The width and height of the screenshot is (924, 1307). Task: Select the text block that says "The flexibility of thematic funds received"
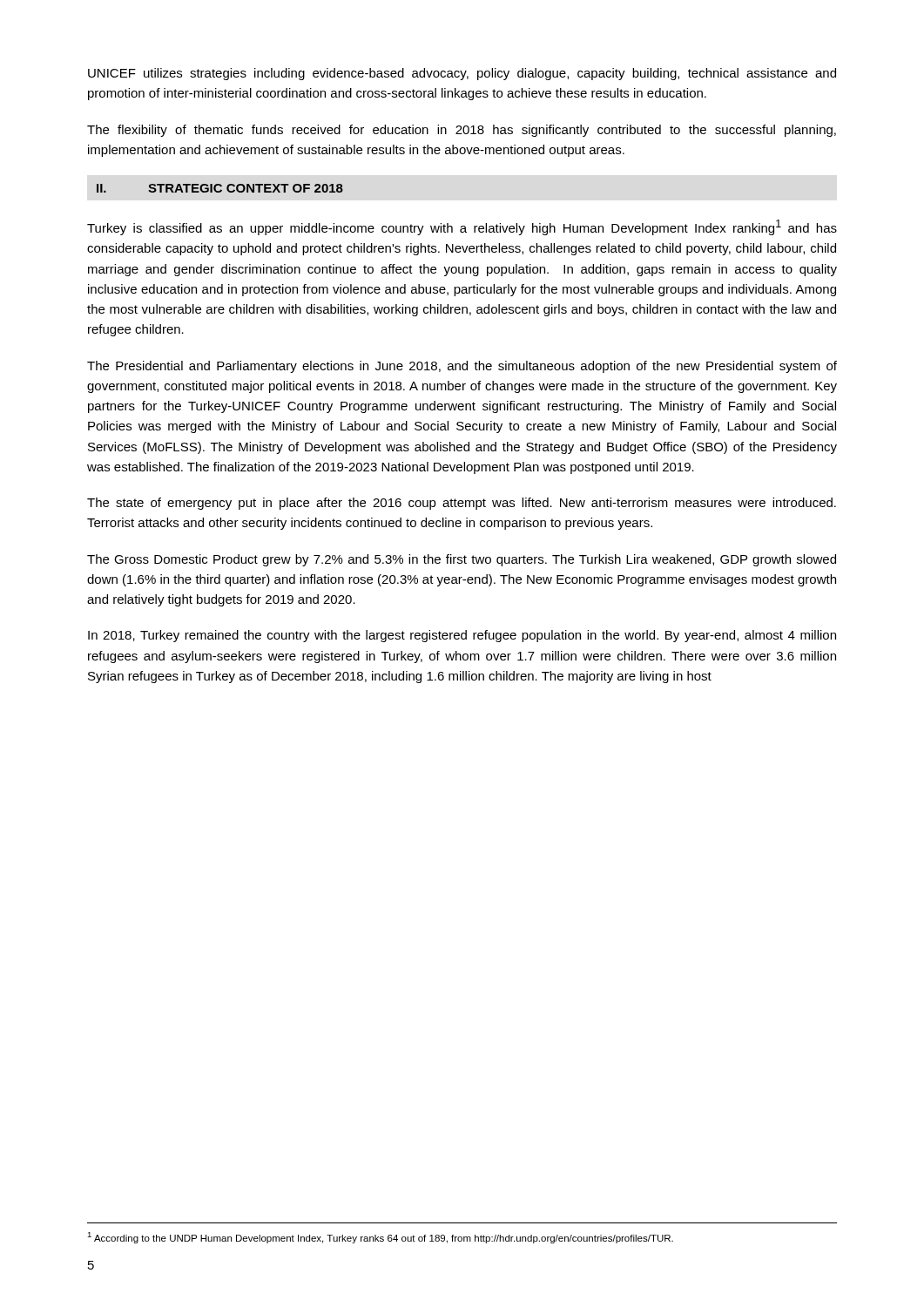pyautogui.click(x=462, y=139)
